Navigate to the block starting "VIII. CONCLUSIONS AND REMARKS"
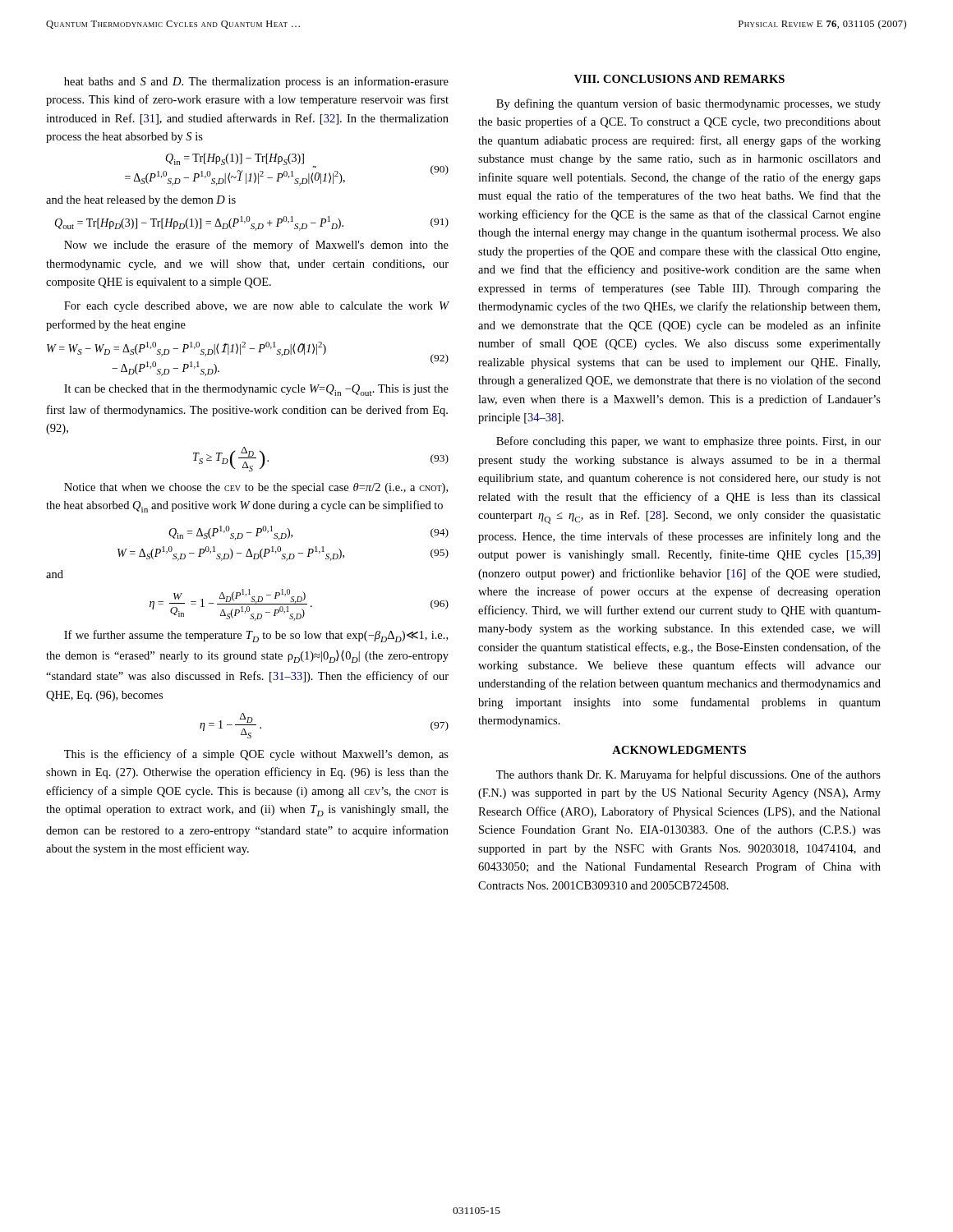Viewport: 953px width, 1232px height. [679, 79]
